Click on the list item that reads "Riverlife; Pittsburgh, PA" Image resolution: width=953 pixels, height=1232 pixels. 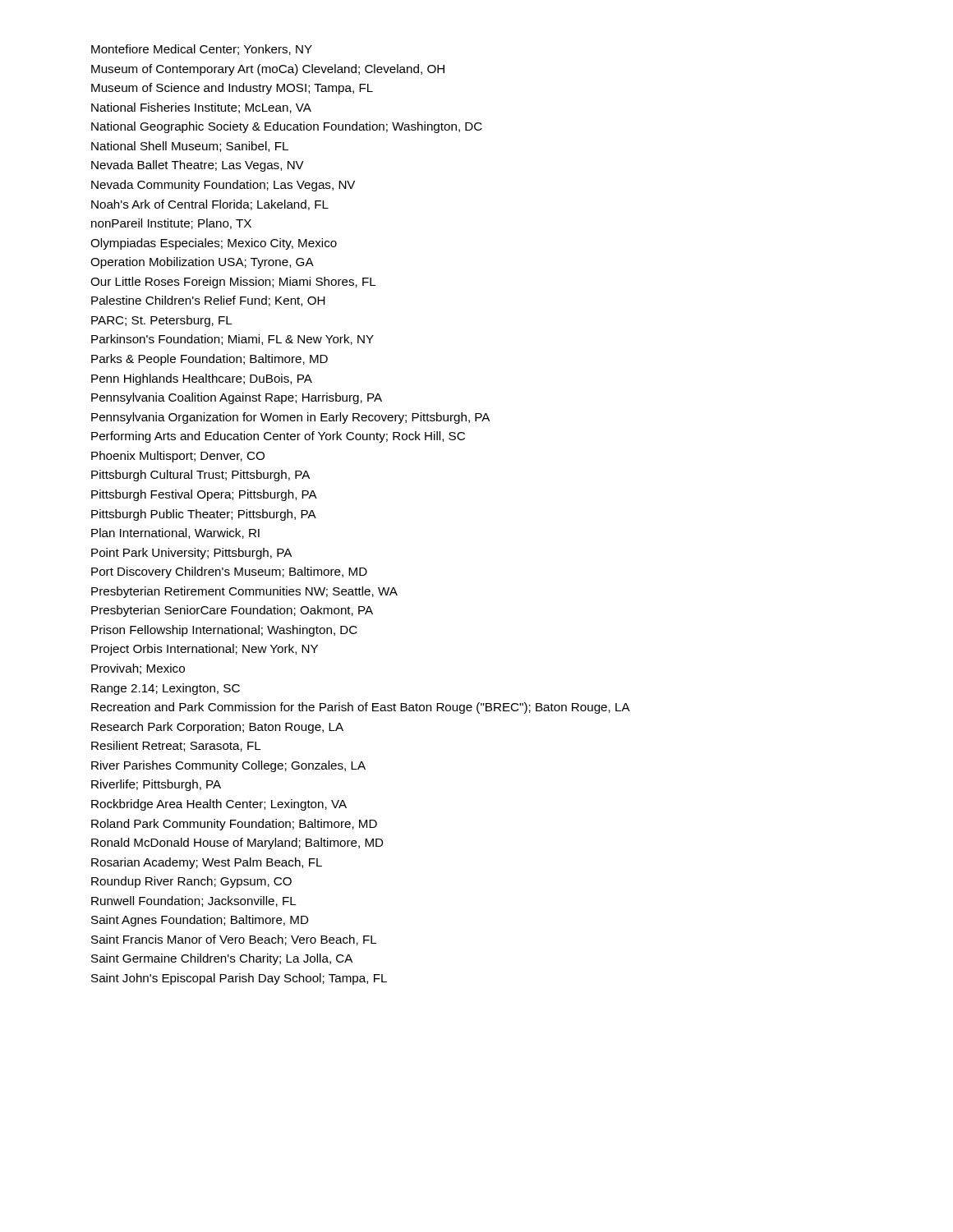click(156, 784)
